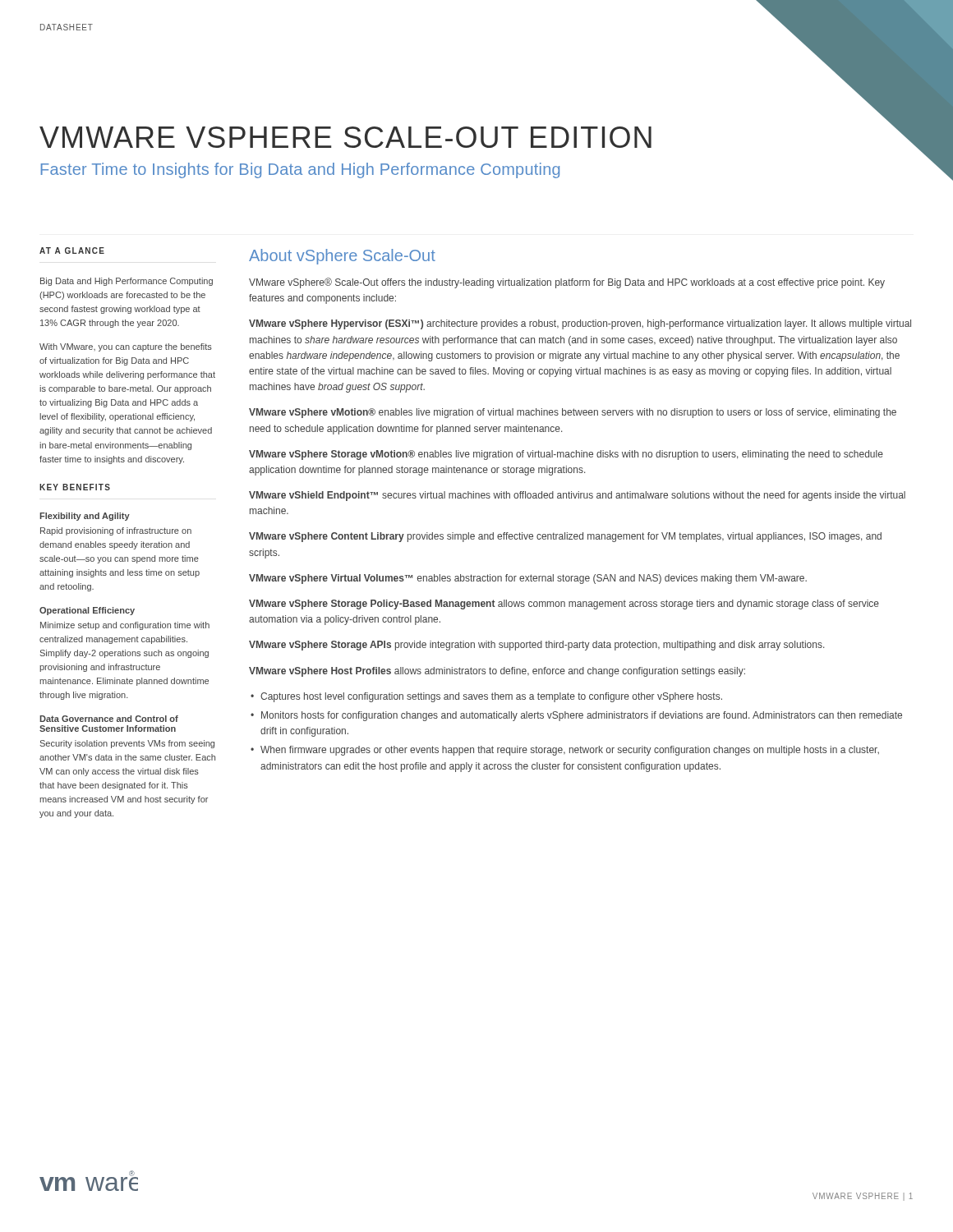Find the text block with the text "VMware vSphere Hypervisor (ESXi™) architecture provides a robust,"

point(582,356)
